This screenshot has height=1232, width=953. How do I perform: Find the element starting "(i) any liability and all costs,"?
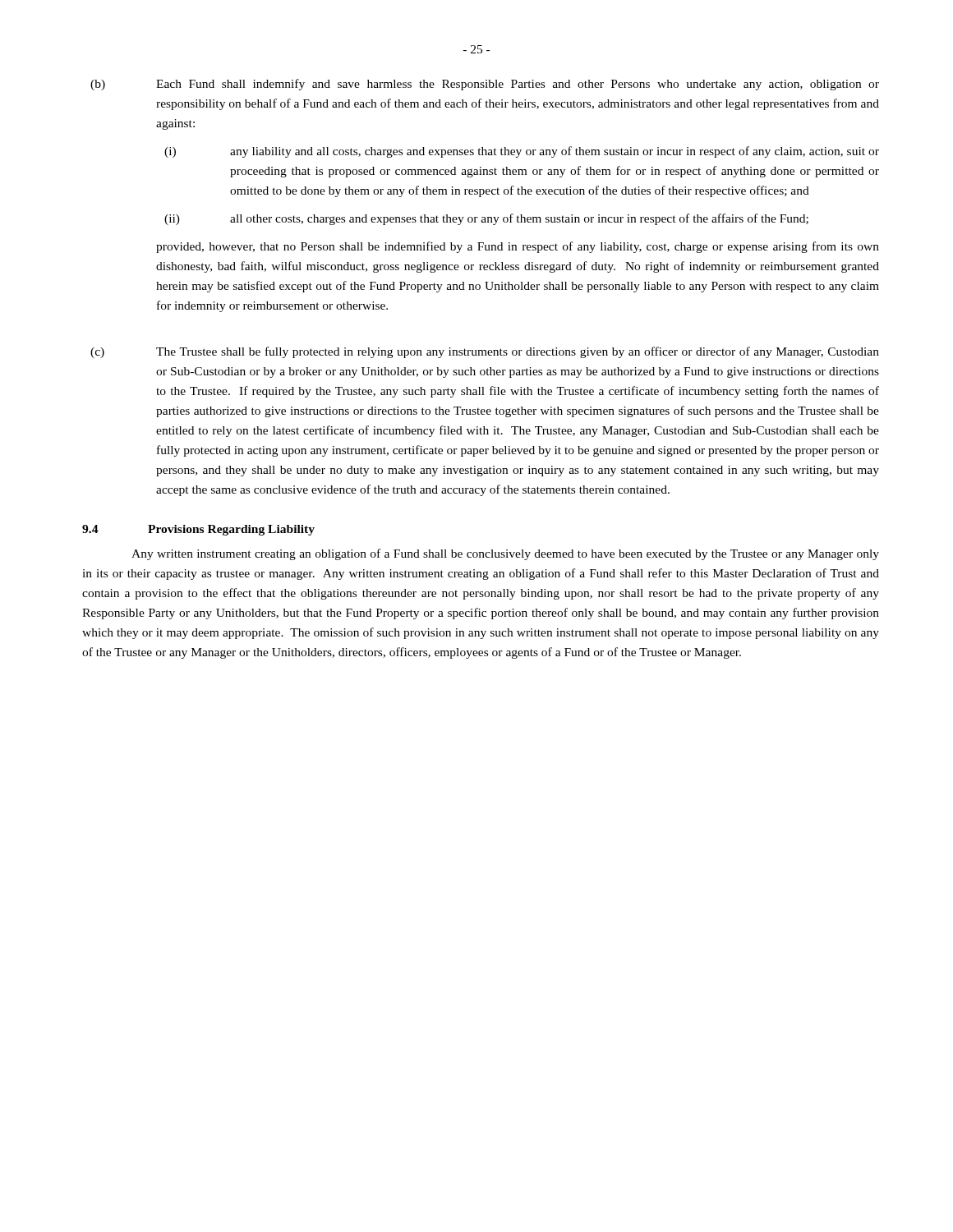518,171
